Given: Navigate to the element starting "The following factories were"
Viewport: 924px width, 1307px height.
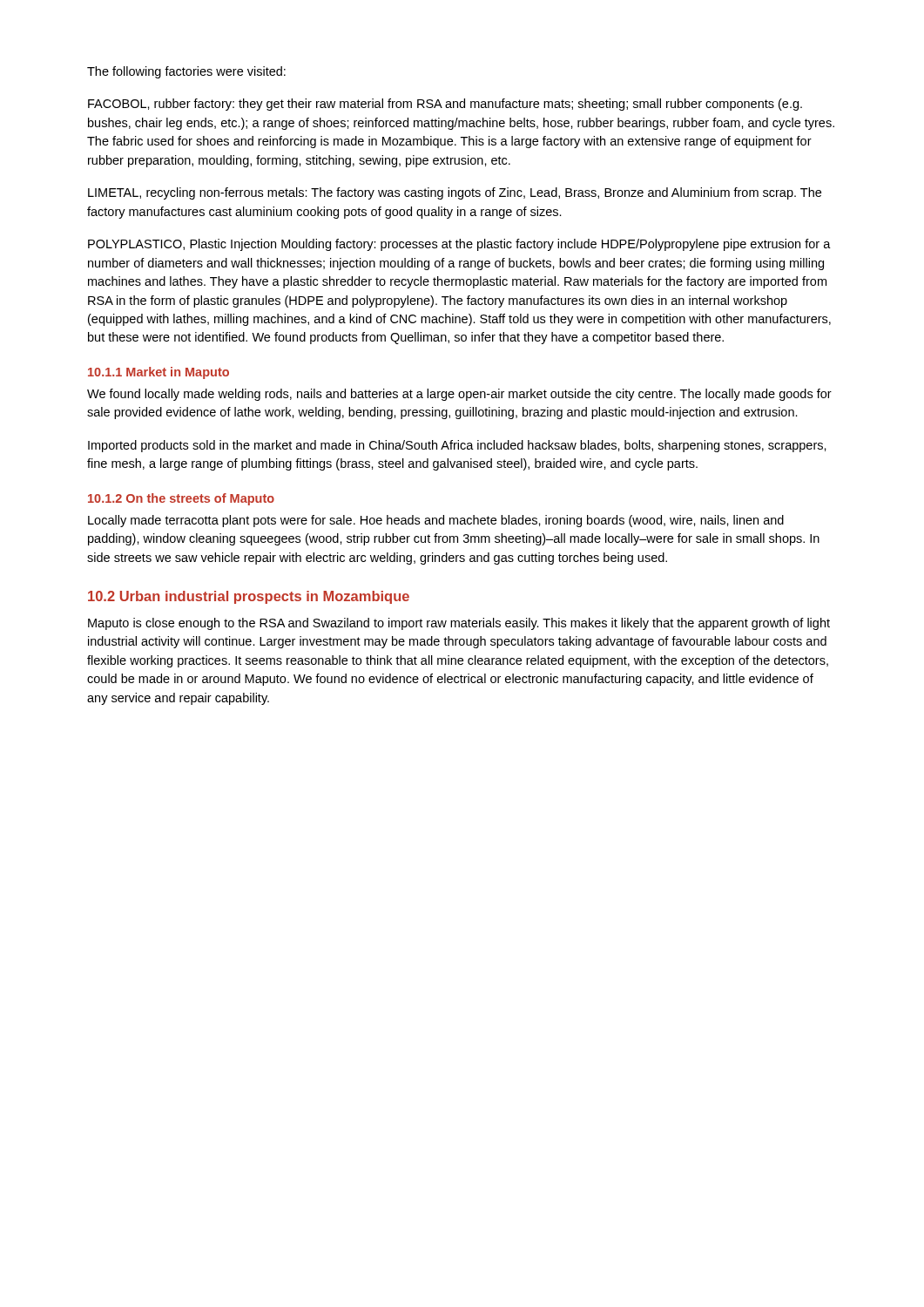Looking at the screenshot, I should (187, 71).
